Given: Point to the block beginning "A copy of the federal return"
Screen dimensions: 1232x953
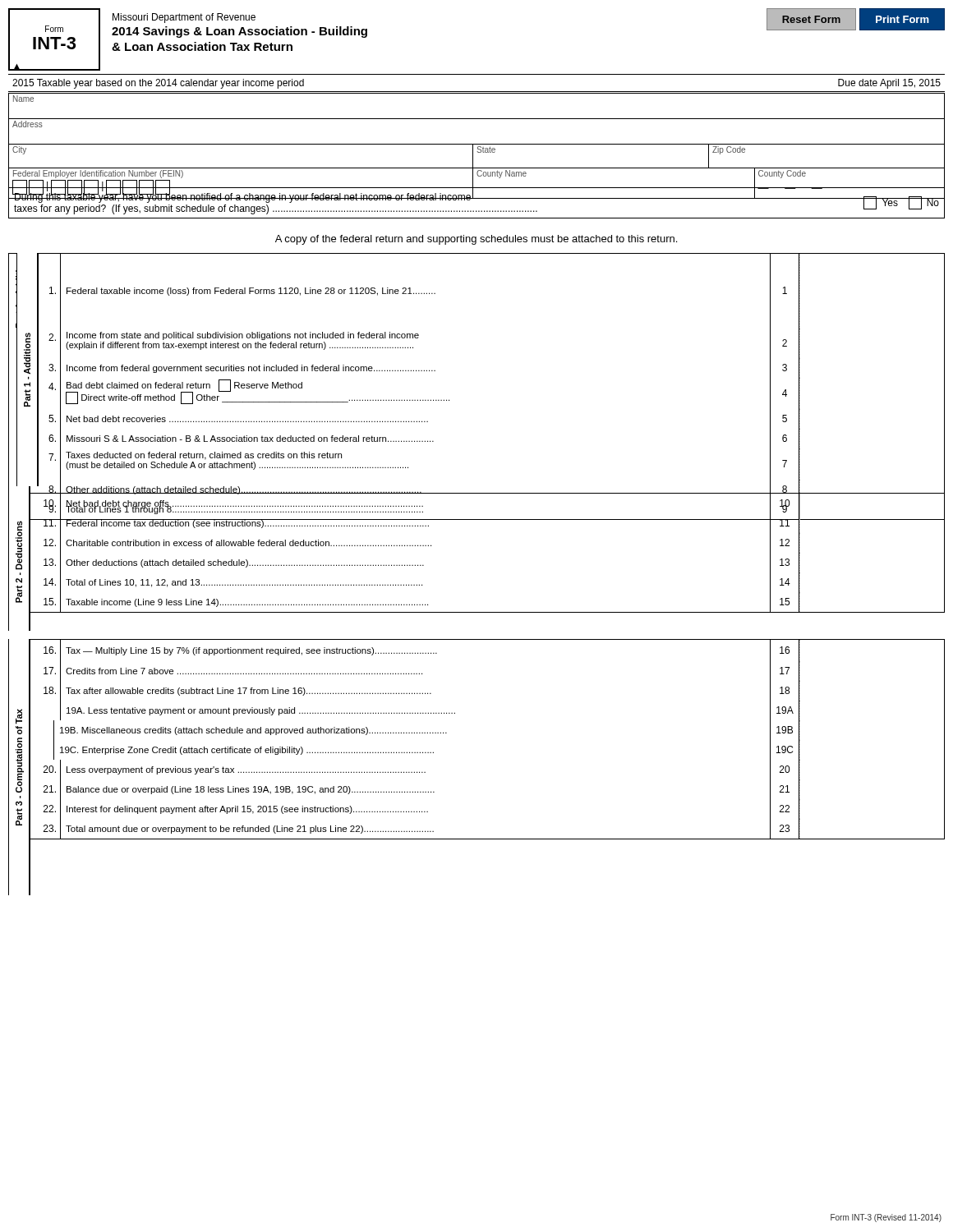Looking at the screenshot, I should pyautogui.click(x=476, y=239).
